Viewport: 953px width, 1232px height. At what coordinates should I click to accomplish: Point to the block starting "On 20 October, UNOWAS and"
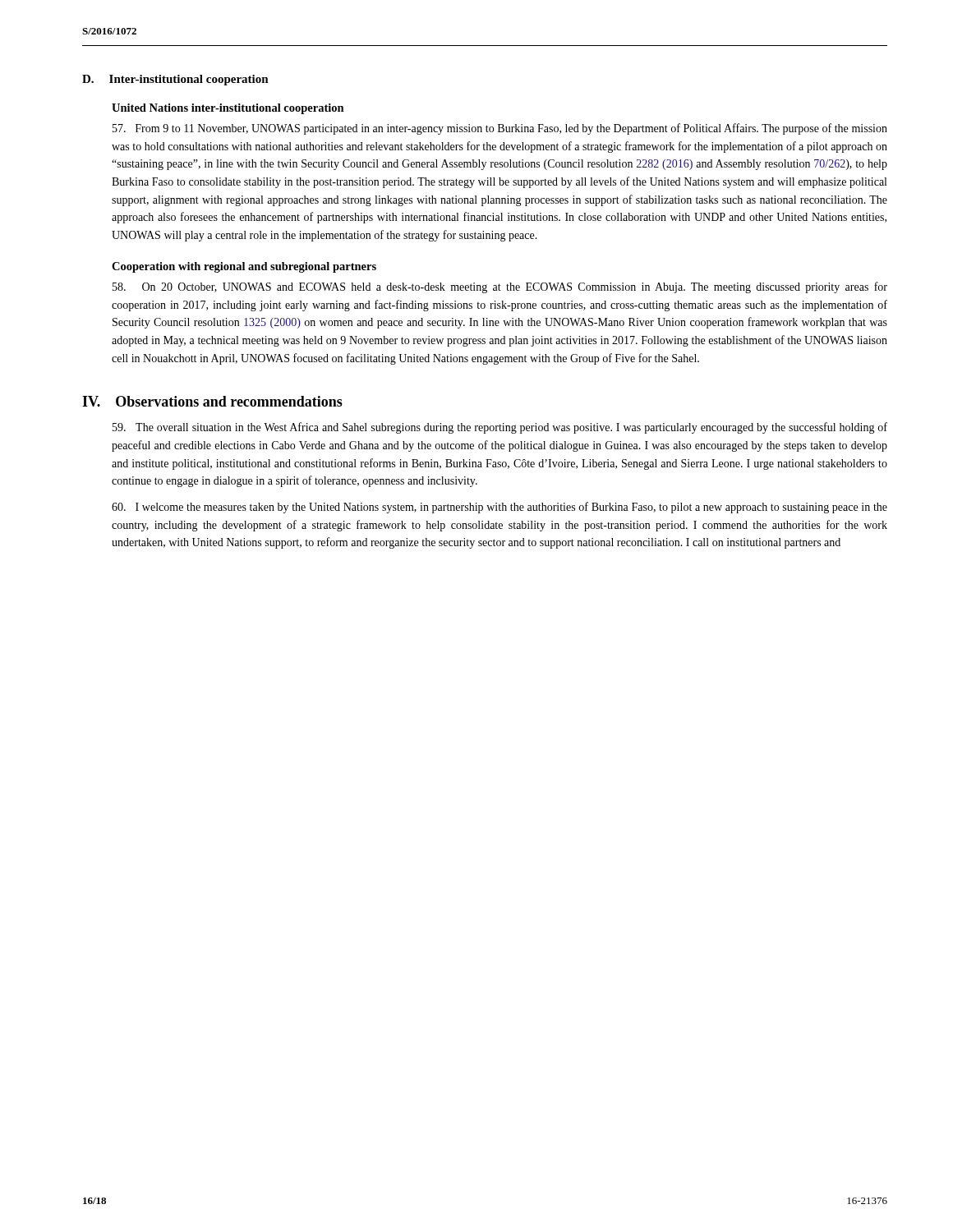[499, 323]
